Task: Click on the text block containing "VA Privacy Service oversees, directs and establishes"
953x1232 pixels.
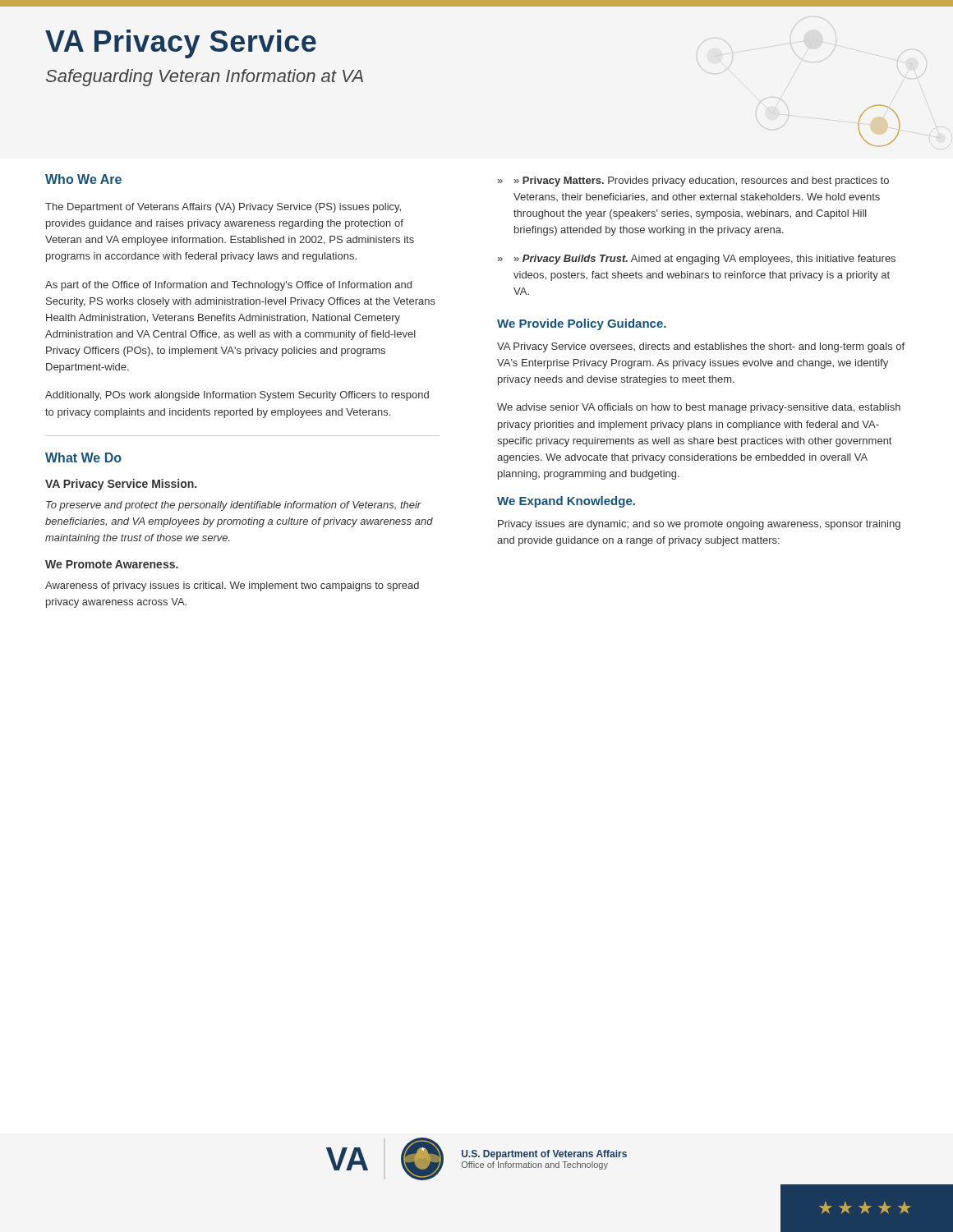Action: [x=702, y=363]
